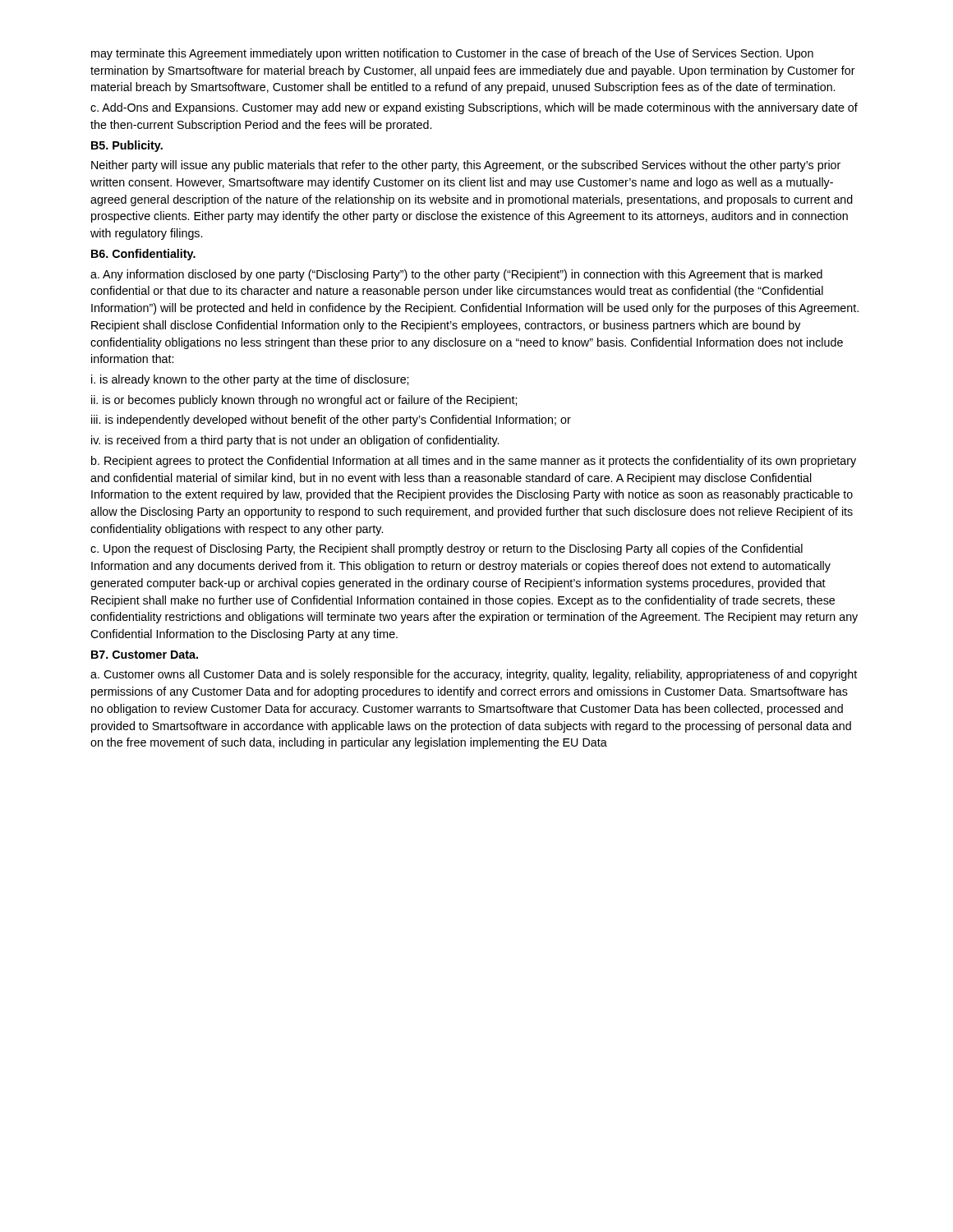Find the text block that says "b. Recipient agrees to protect the Confidential Information"
Image resolution: width=953 pixels, height=1232 pixels.
[476, 495]
